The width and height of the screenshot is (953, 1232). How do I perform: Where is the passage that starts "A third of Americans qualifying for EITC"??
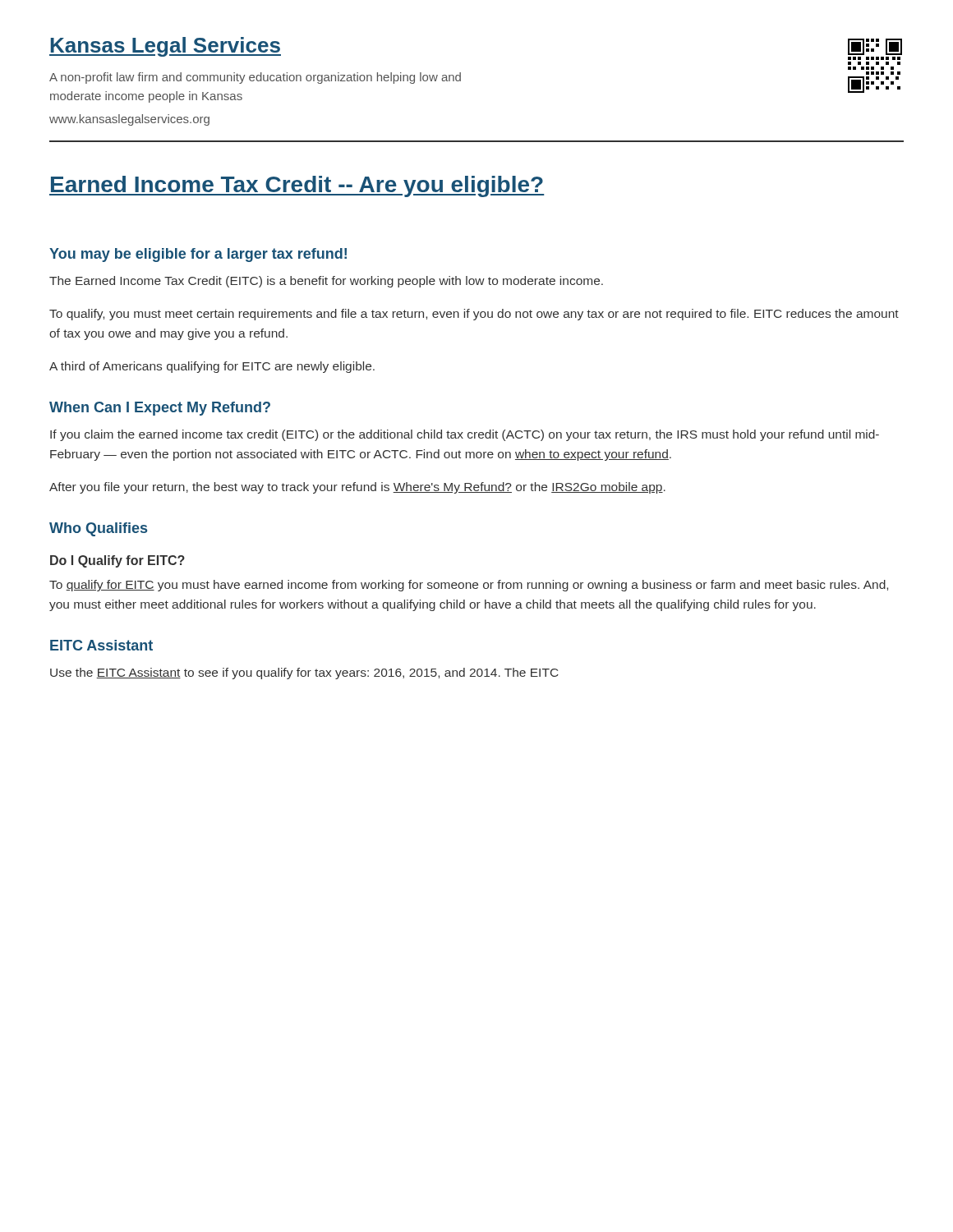pos(212,367)
